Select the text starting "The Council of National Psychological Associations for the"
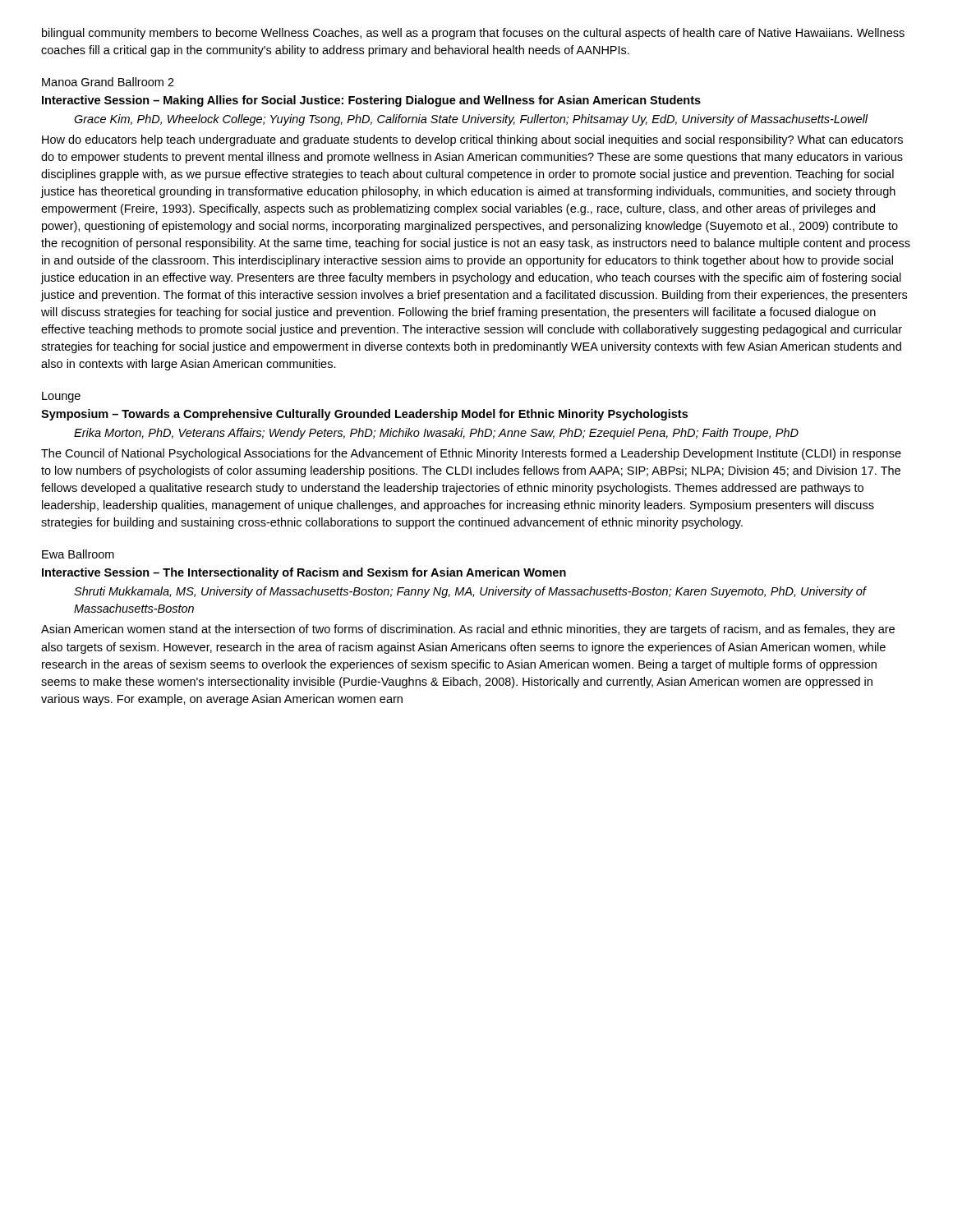This screenshot has height=1232, width=953. point(471,488)
